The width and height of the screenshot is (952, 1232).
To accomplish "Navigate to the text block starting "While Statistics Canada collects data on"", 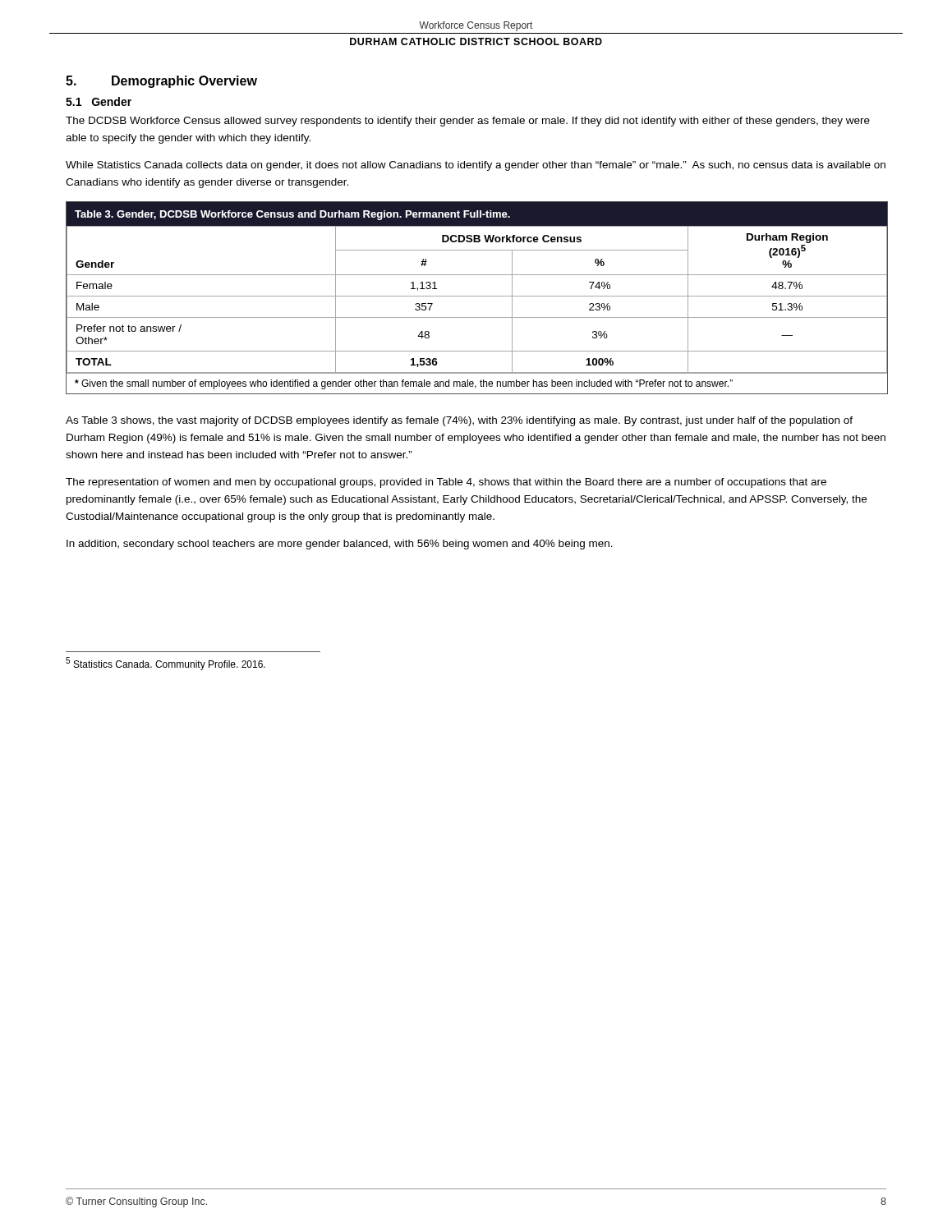I will [476, 173].
